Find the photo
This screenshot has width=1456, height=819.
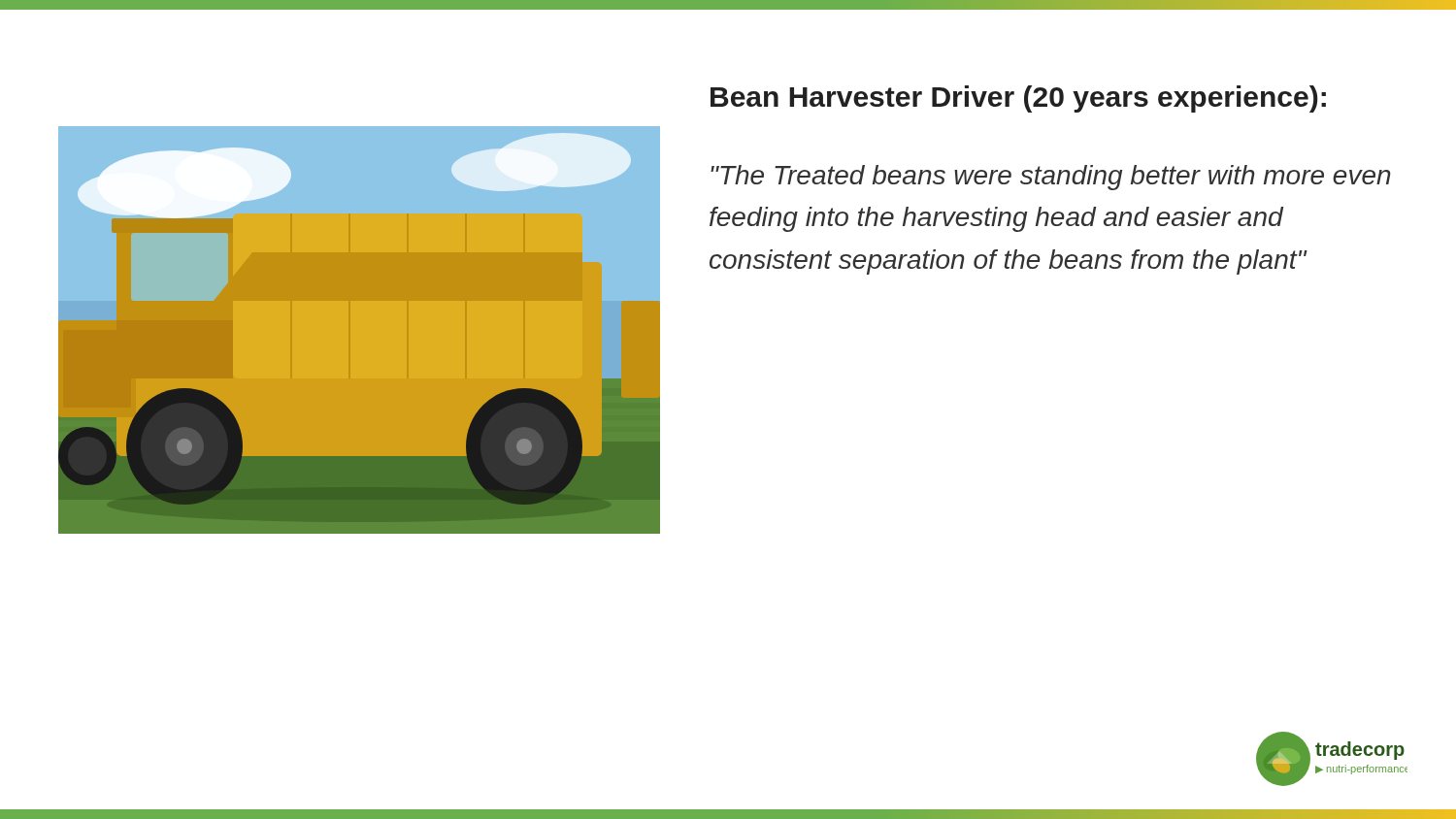[x=359, y=330]
